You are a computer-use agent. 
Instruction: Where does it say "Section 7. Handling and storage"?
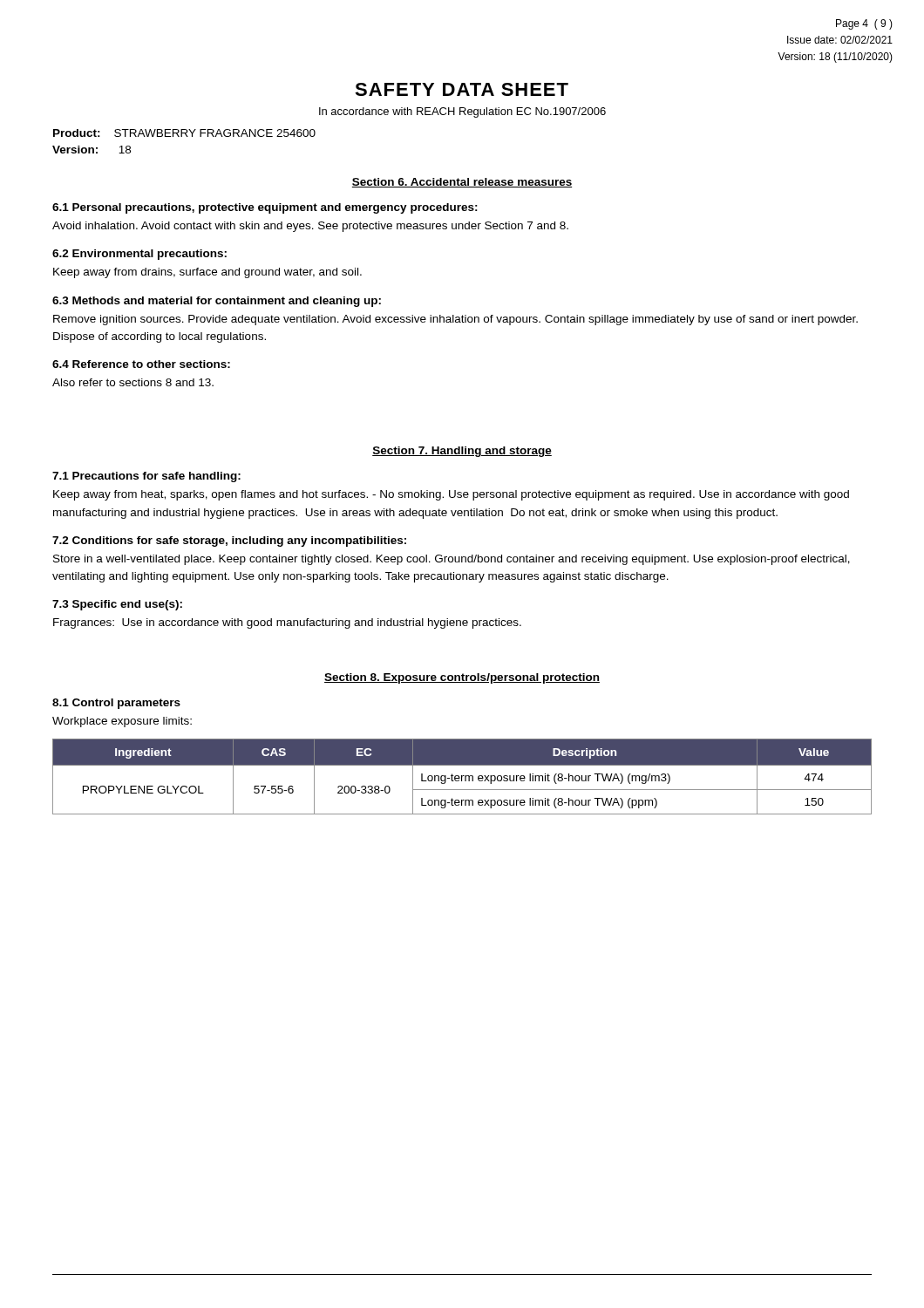462,451
